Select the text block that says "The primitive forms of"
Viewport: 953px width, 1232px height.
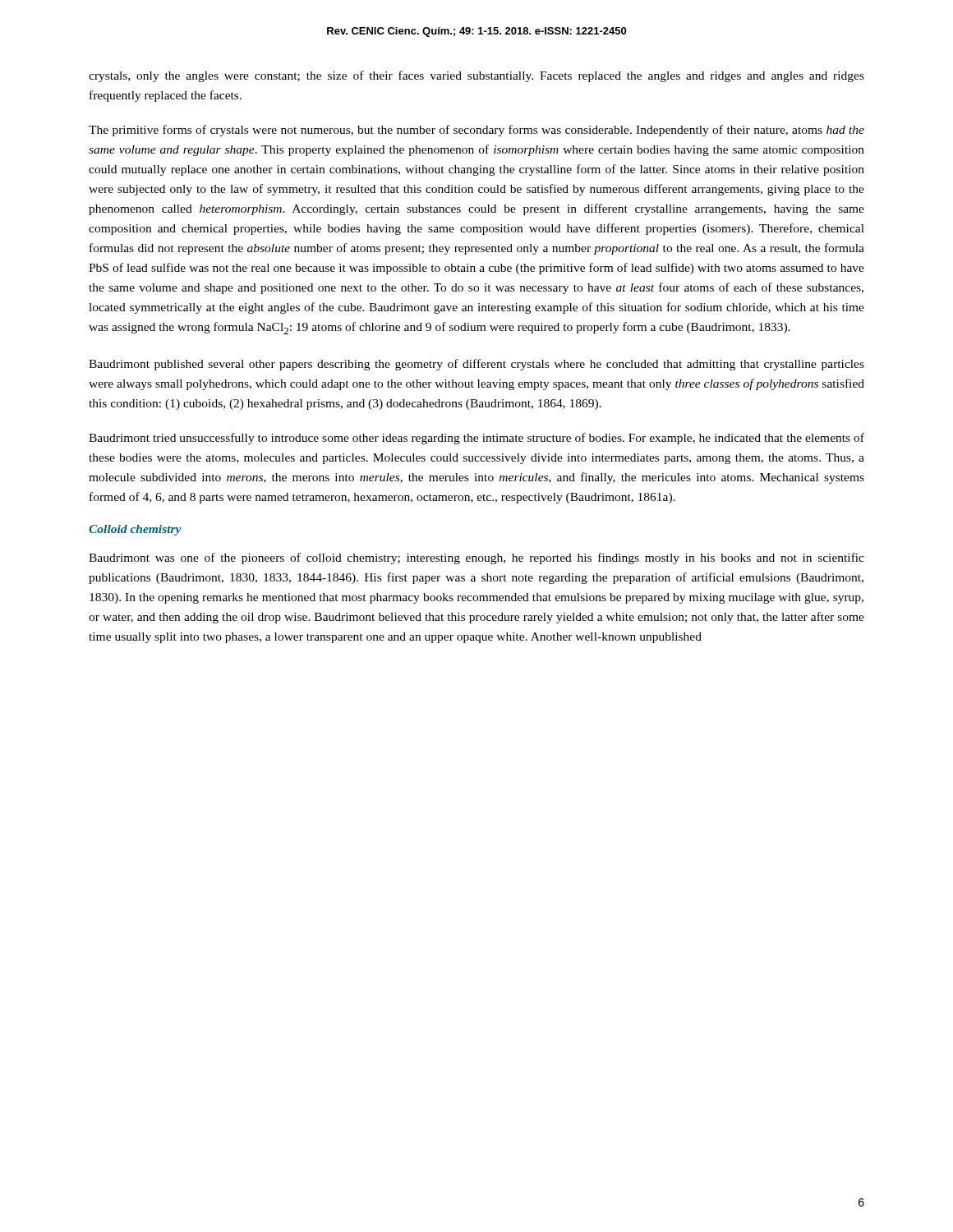[476, 230]
